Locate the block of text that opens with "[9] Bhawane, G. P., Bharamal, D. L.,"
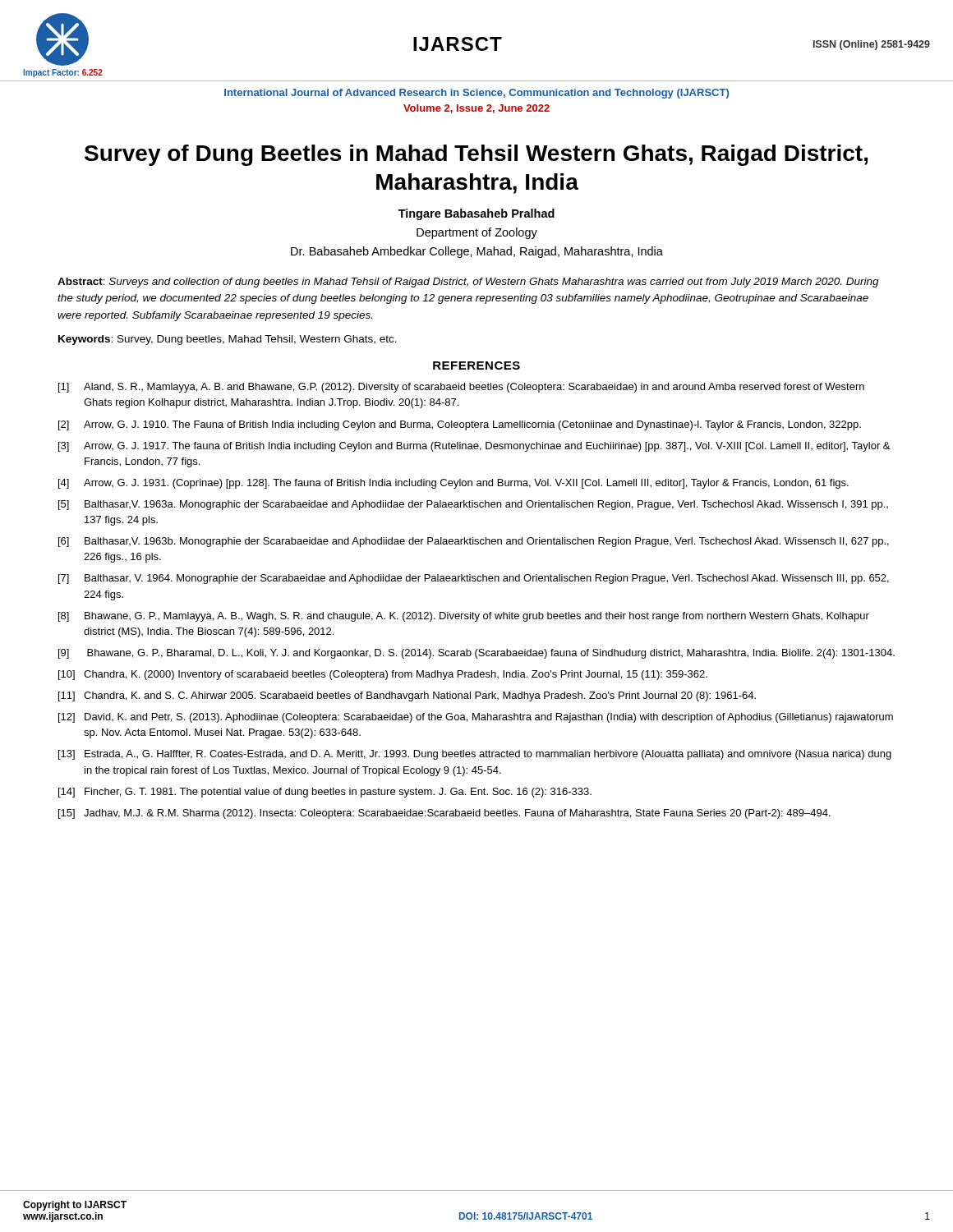The height and width of the screenshot is (1232, 953). [476, 652]
